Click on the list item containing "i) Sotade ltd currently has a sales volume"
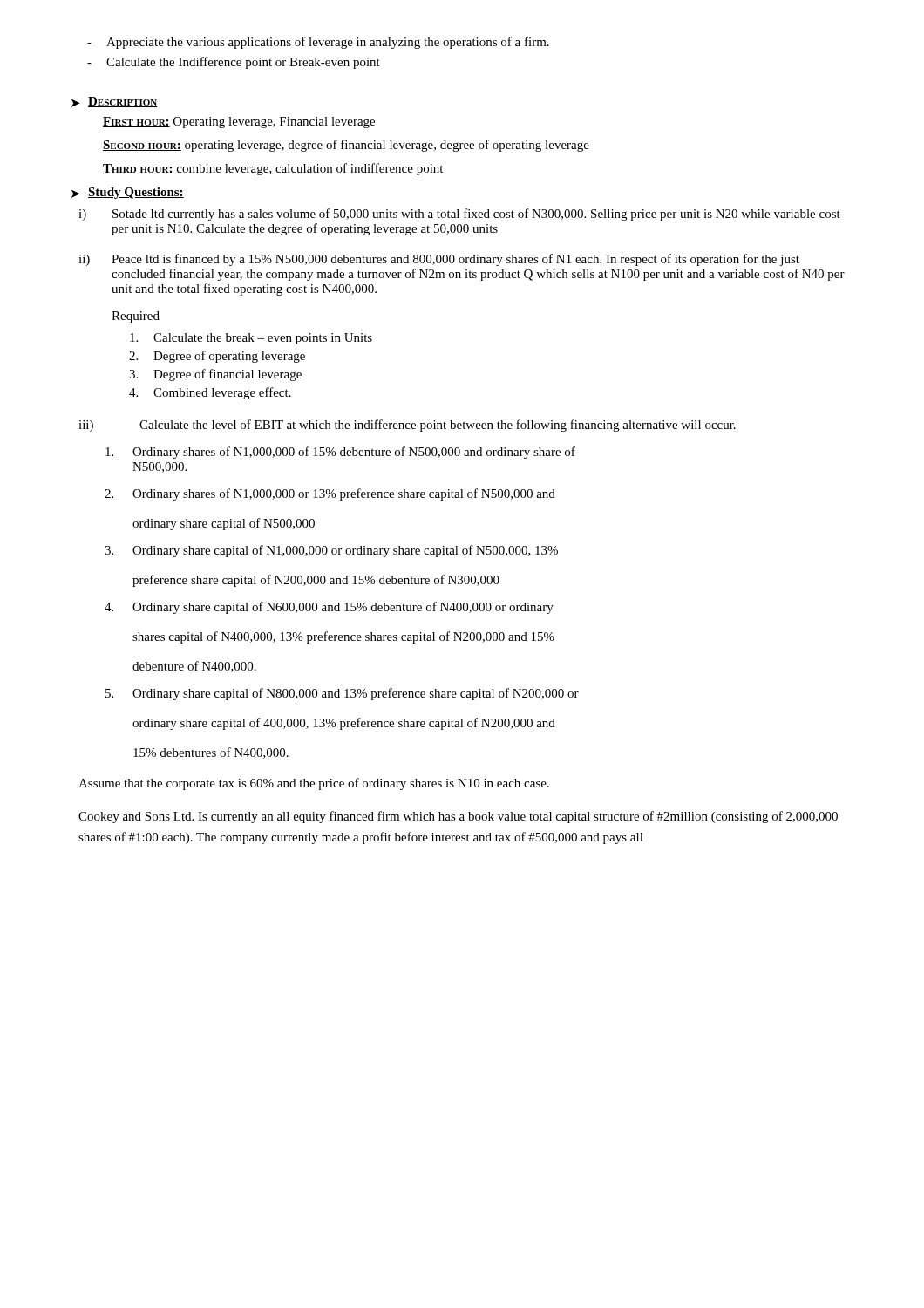 [466, 222]
